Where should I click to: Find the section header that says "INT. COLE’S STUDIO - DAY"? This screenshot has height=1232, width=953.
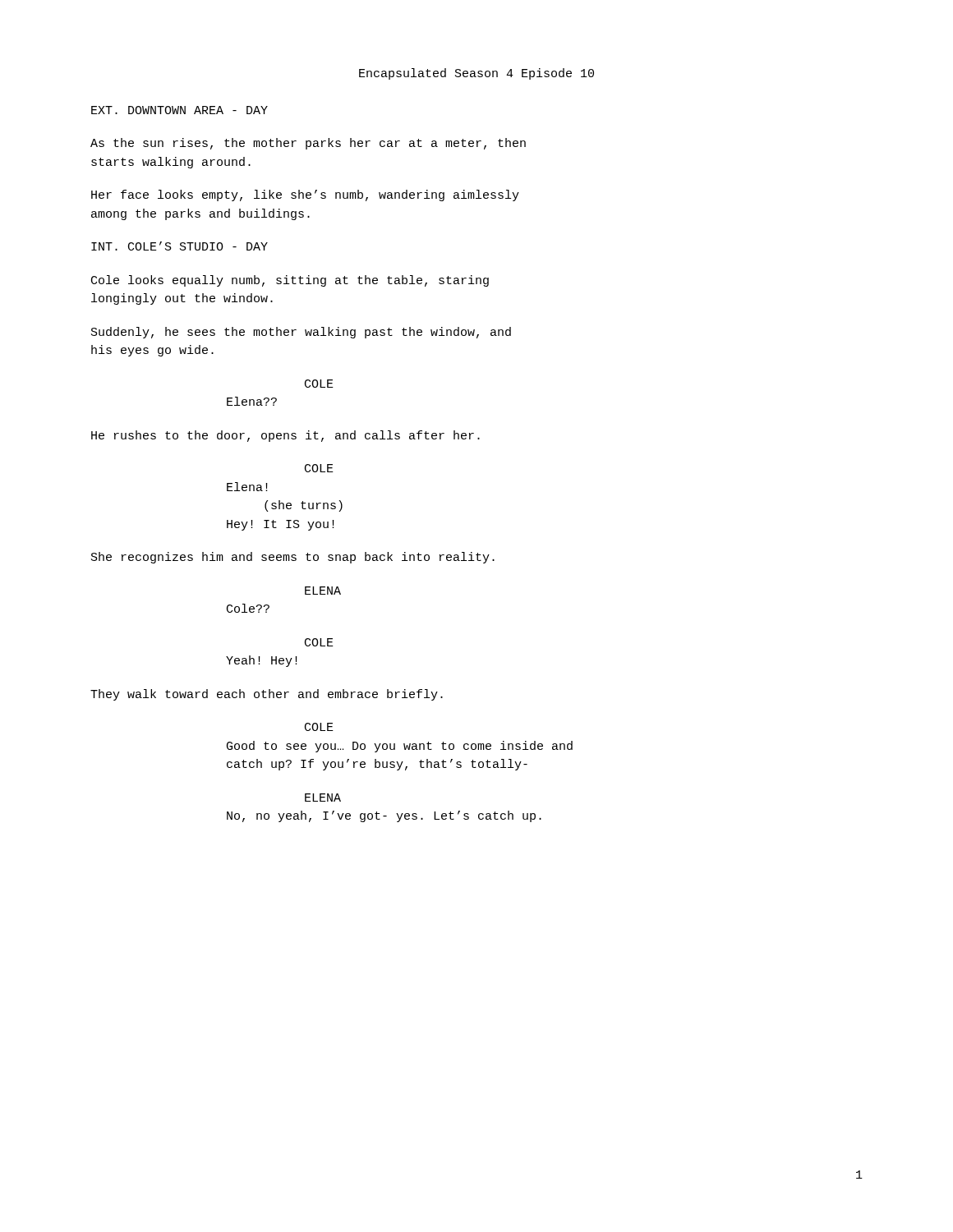pyautogui.click(x=179, y=248)
